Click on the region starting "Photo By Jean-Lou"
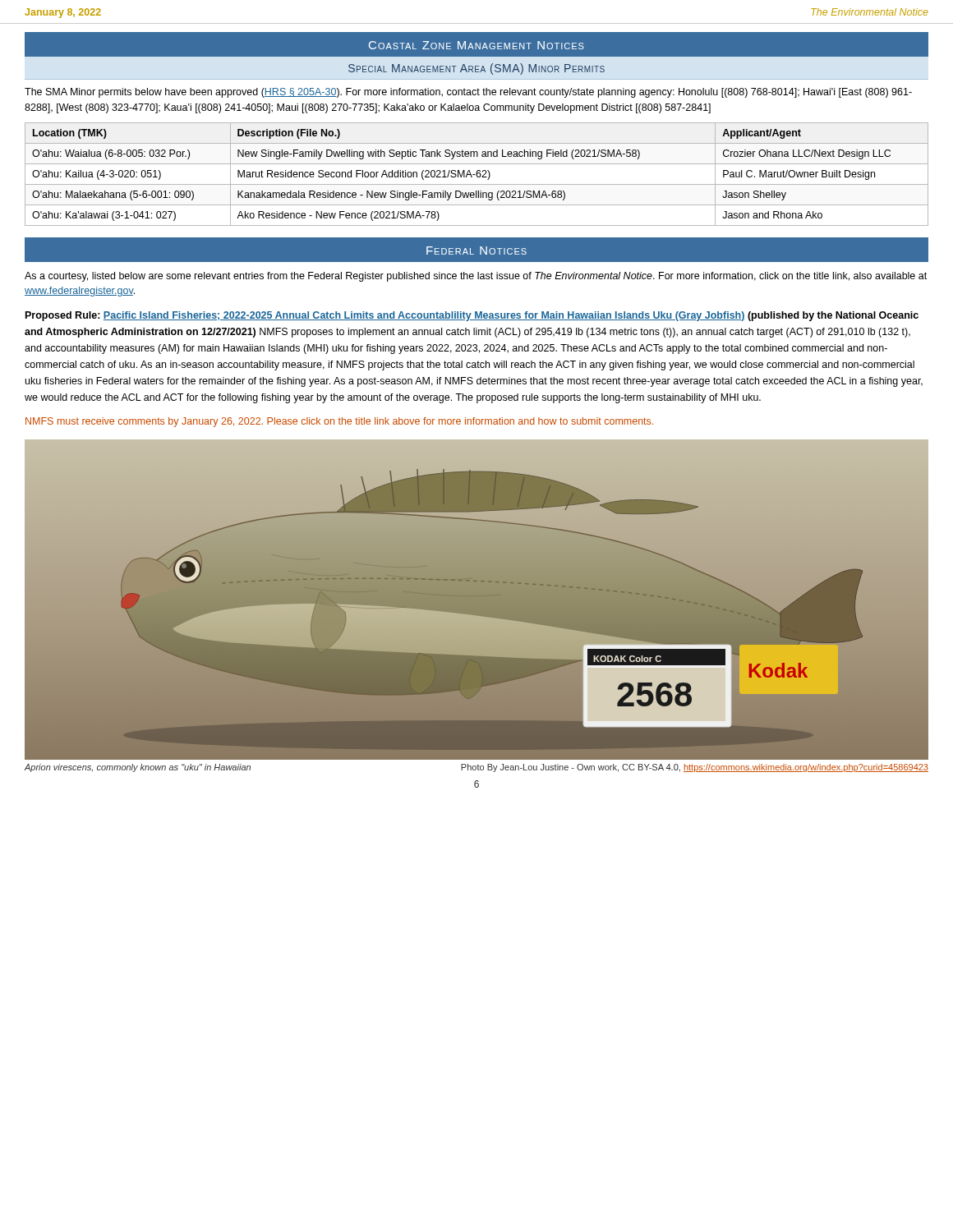Image resolution: width=953 pixels, height=1232 pixels. pyautogui.click(x=695, y=767)
